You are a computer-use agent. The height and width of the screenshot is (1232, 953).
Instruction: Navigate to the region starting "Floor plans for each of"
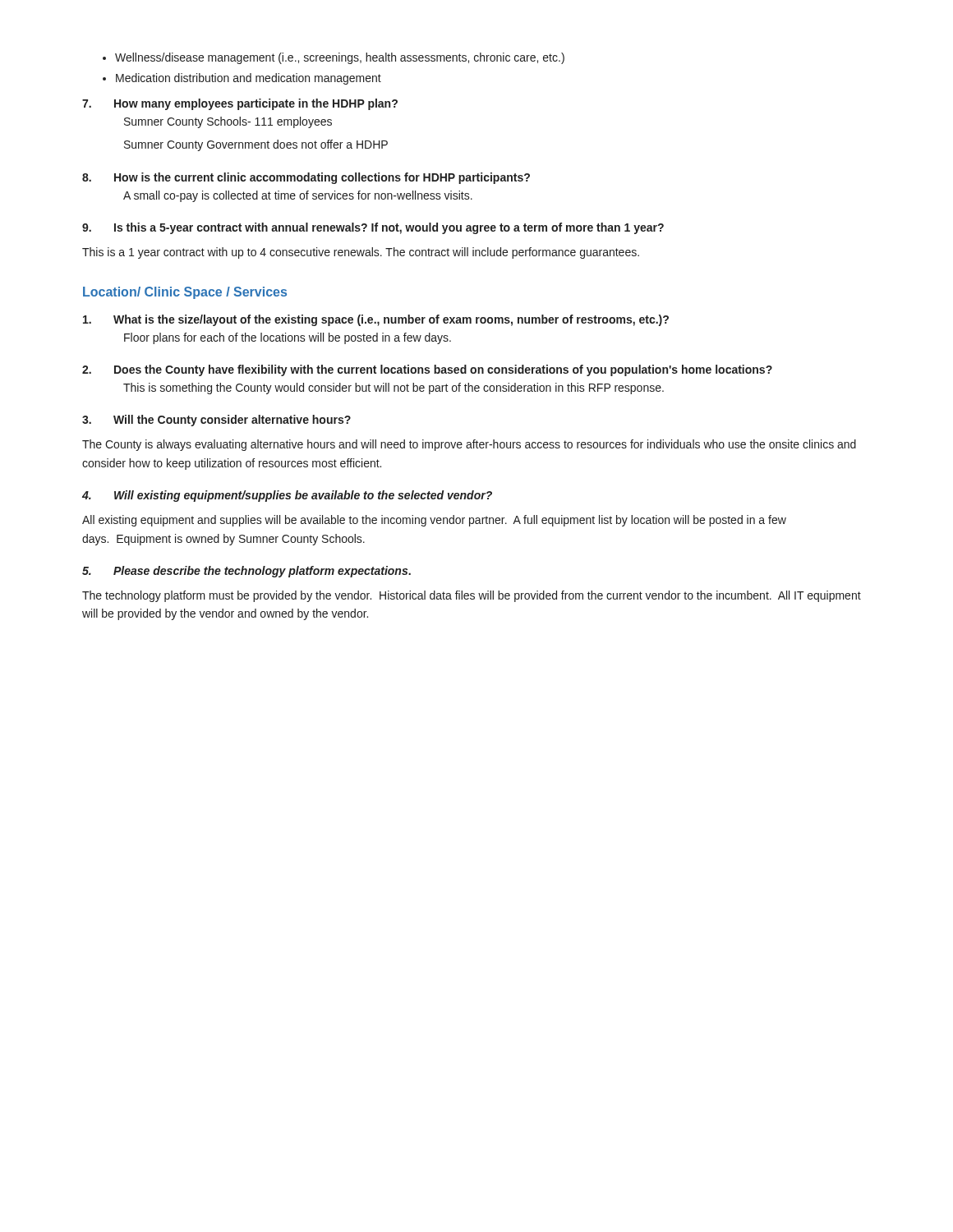[288, 337]
